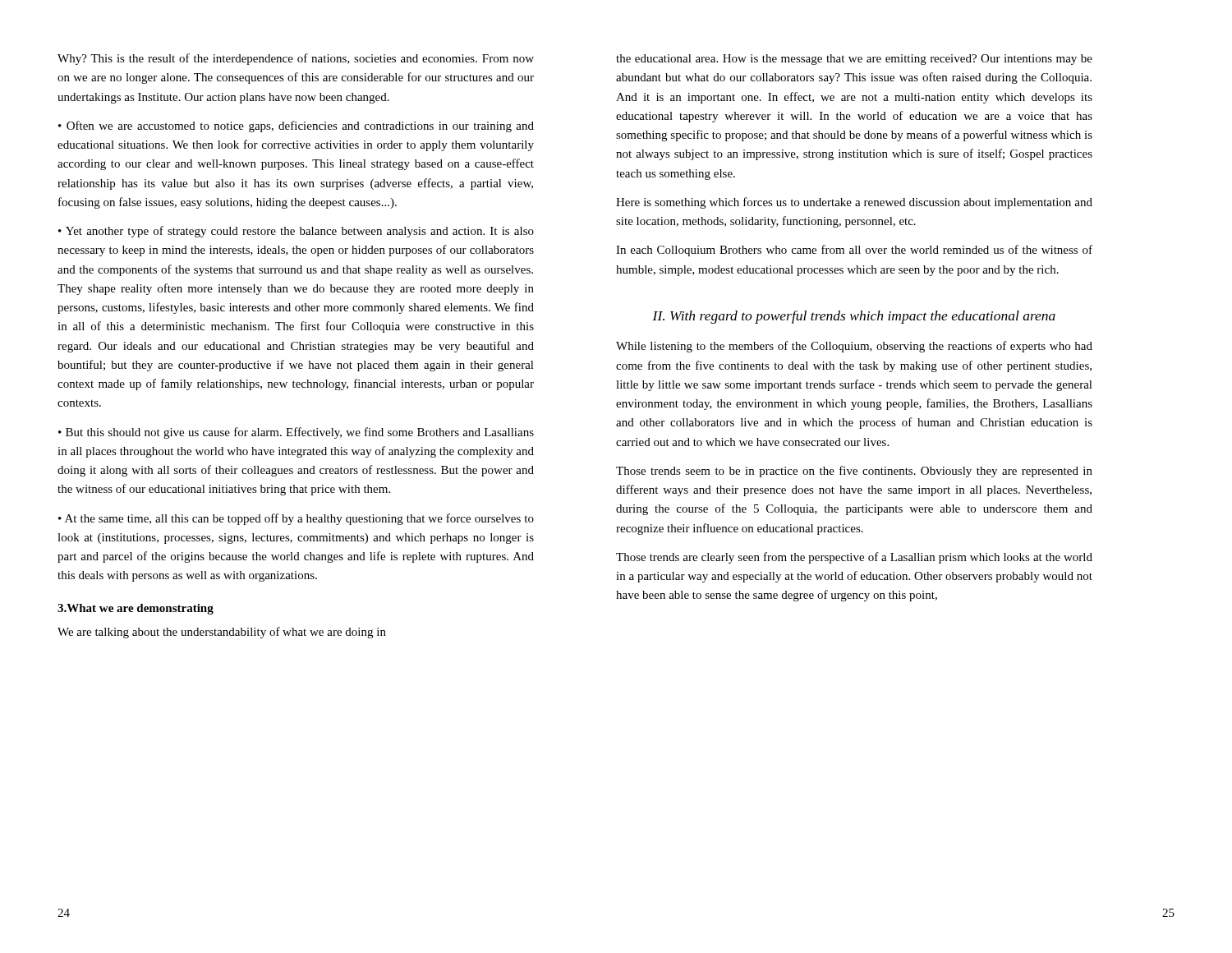Image resolution: width=1232 pixels, height=953 pixels.
Task: Find the section header that reads "II. With regard to powerful trends"
Action: tap(854, 315)
